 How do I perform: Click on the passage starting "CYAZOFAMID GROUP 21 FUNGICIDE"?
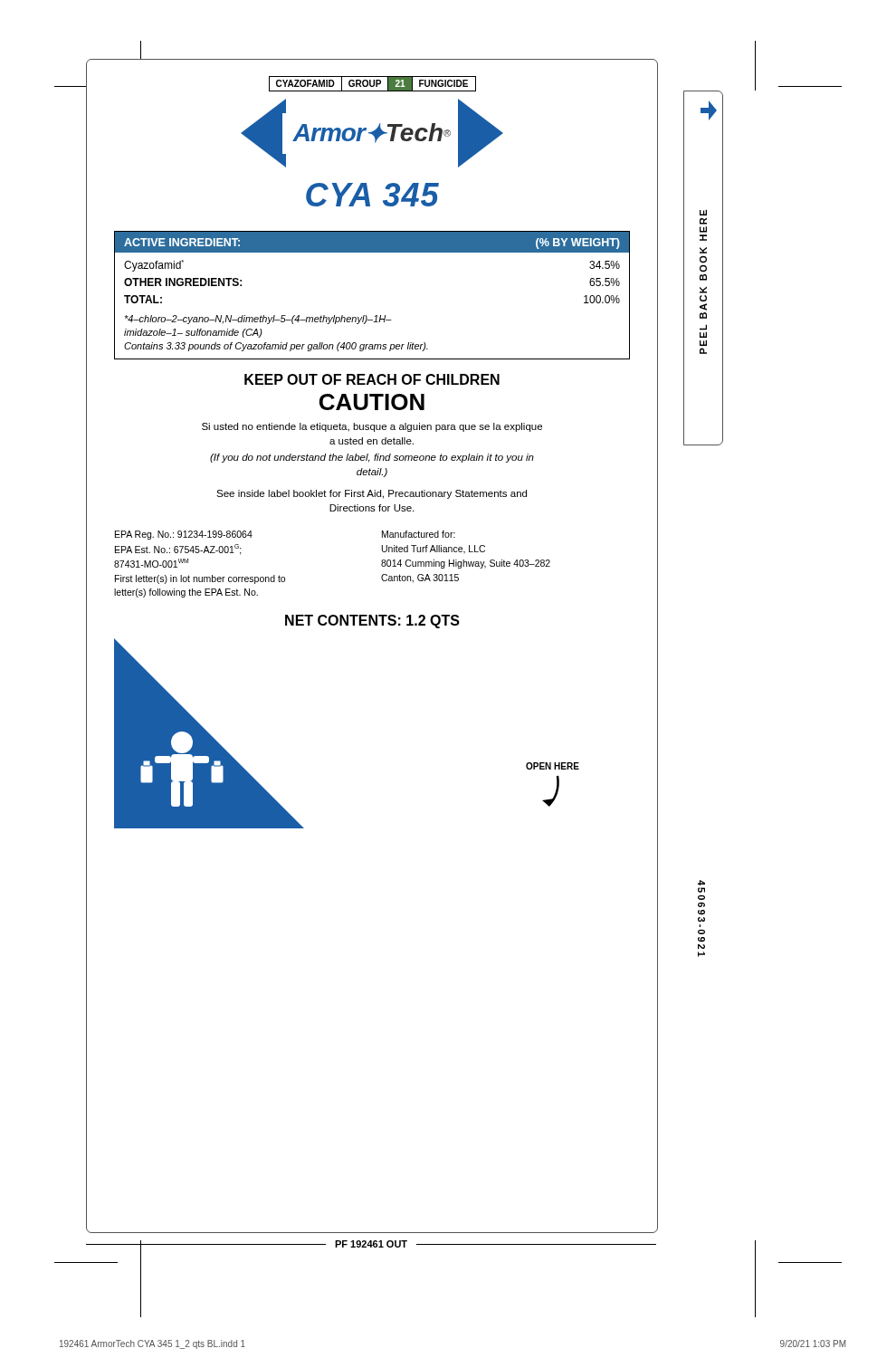pyautogui.click(x=372, y=84)
